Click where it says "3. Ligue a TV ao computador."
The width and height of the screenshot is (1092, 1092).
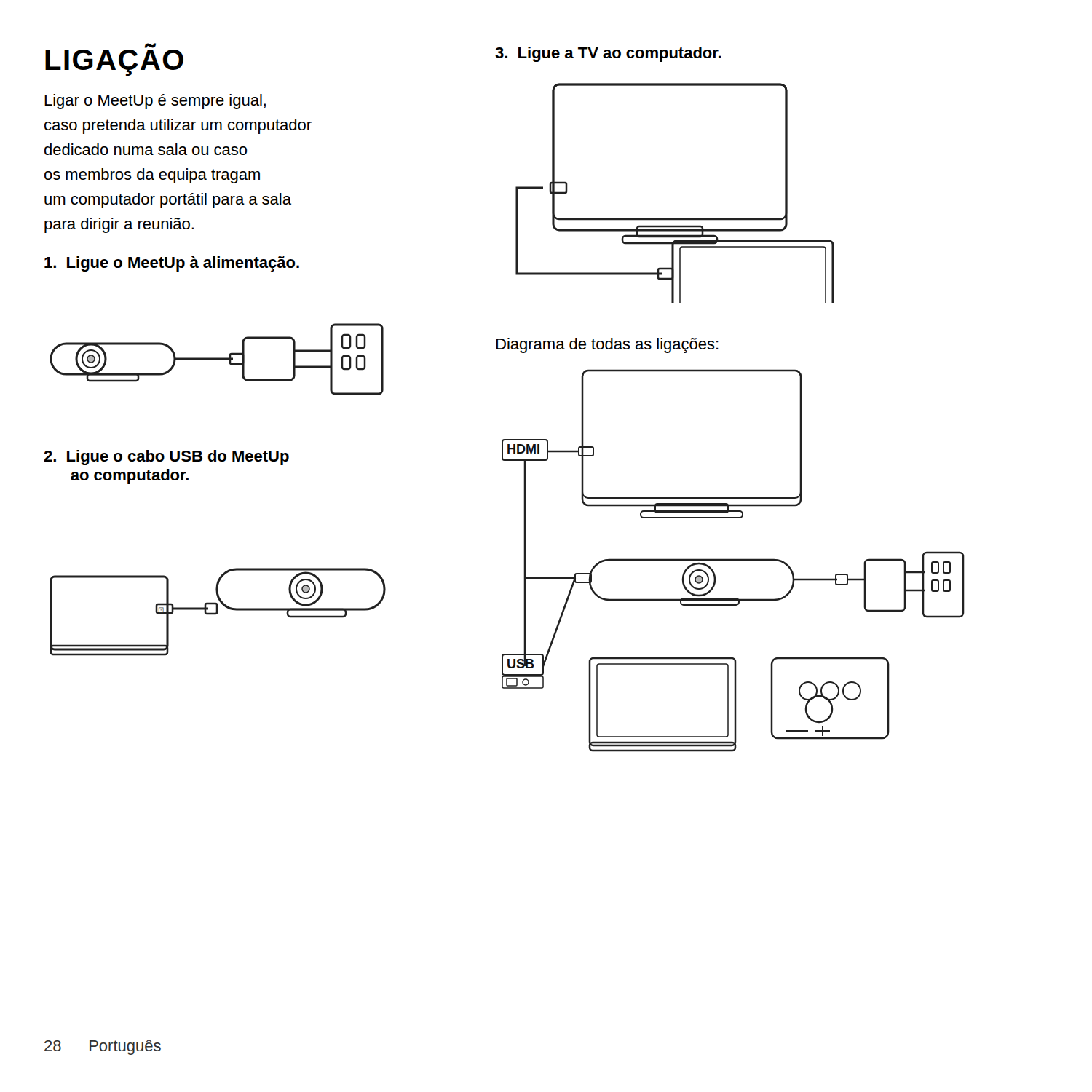click(x=609, y=53)
